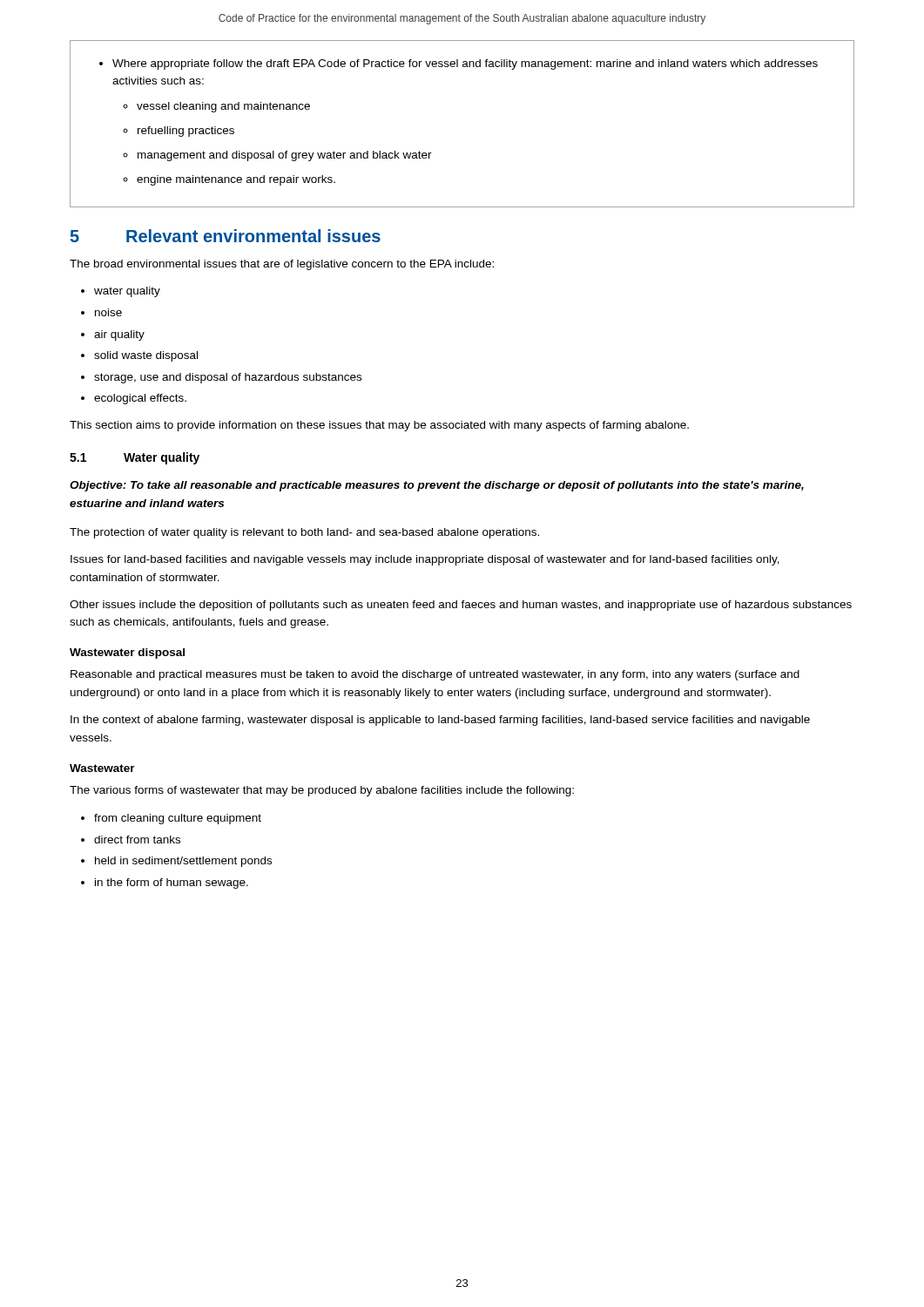The width and height of the screenshot is (924, 1307).
Task: Select the list item with the text "from cleaning culture equipment"
Action: tap(178, 818)
